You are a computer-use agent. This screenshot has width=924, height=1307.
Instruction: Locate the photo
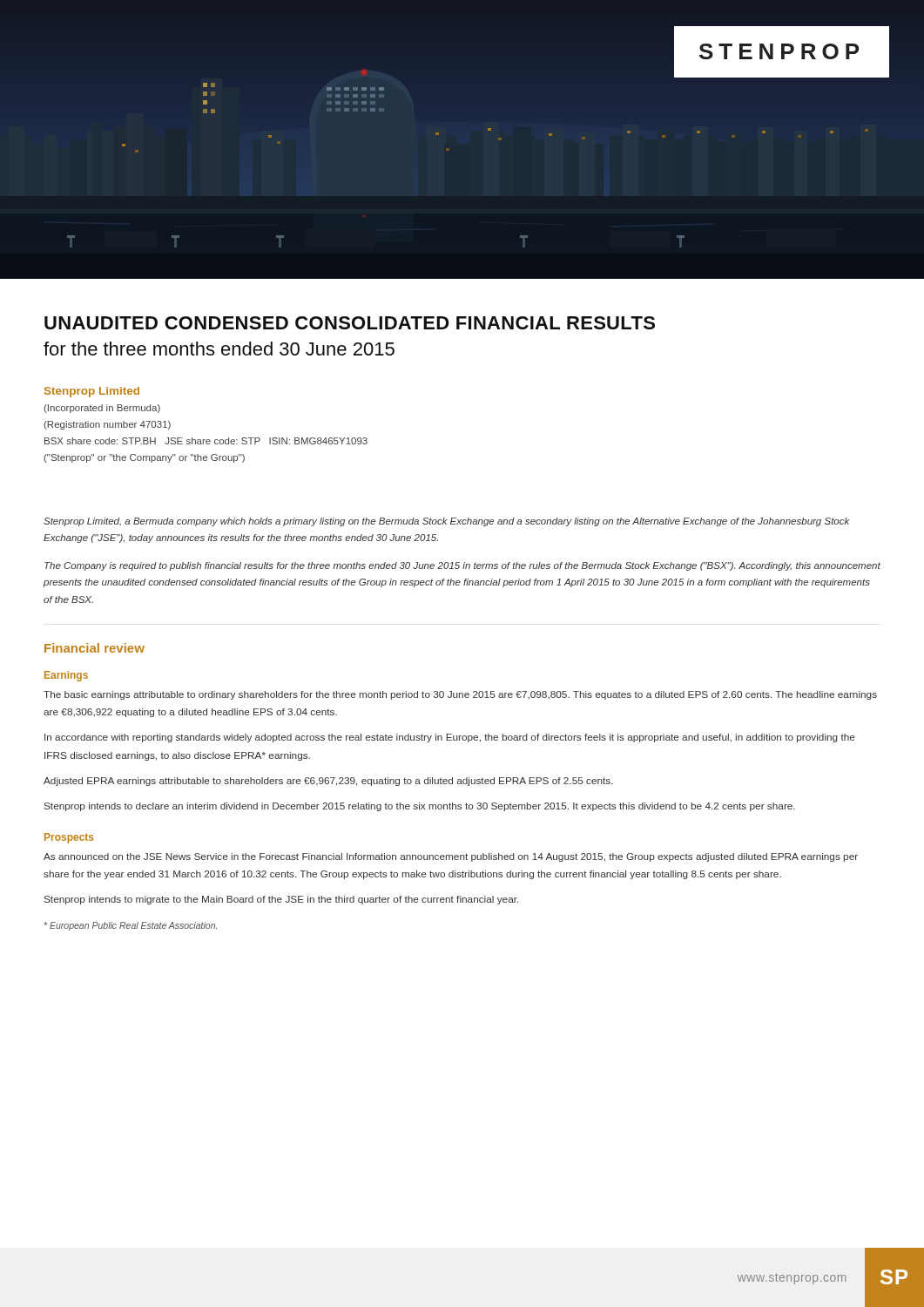click(462, 139)
